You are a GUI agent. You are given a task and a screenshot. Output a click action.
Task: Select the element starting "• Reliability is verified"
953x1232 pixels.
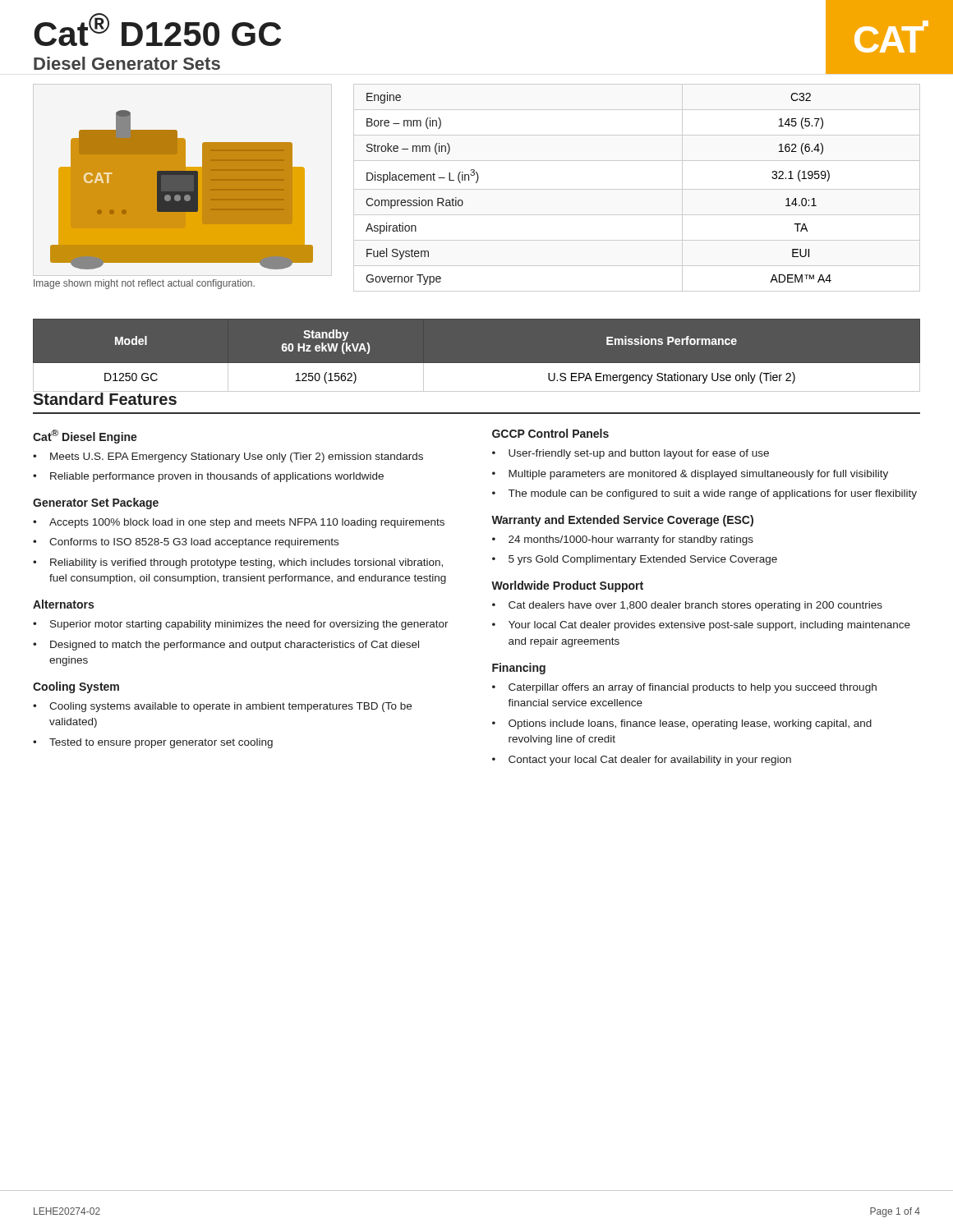point(246,570)
